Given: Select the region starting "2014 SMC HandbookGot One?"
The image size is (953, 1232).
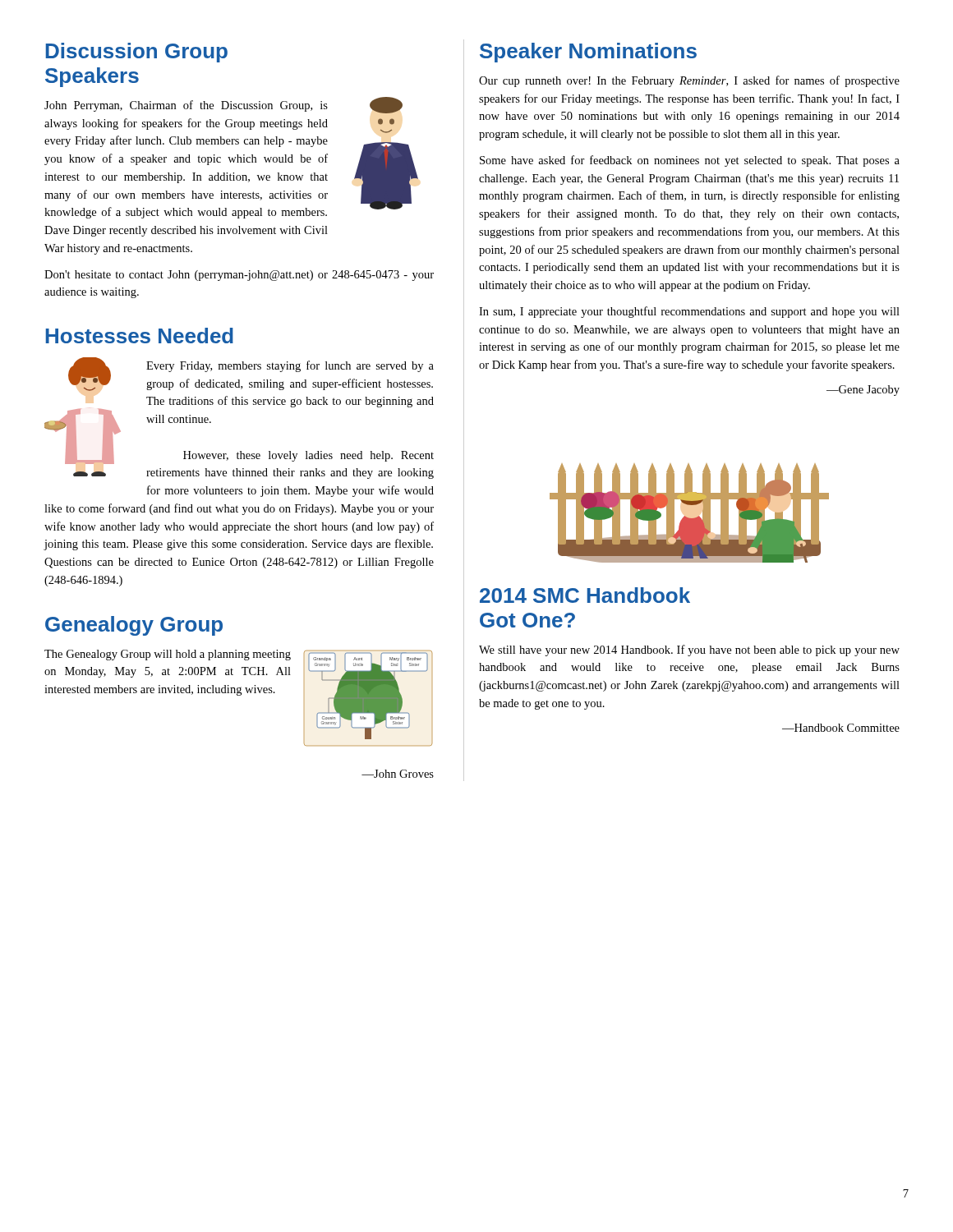Looking at the screenshot, I should click(689, 608).
